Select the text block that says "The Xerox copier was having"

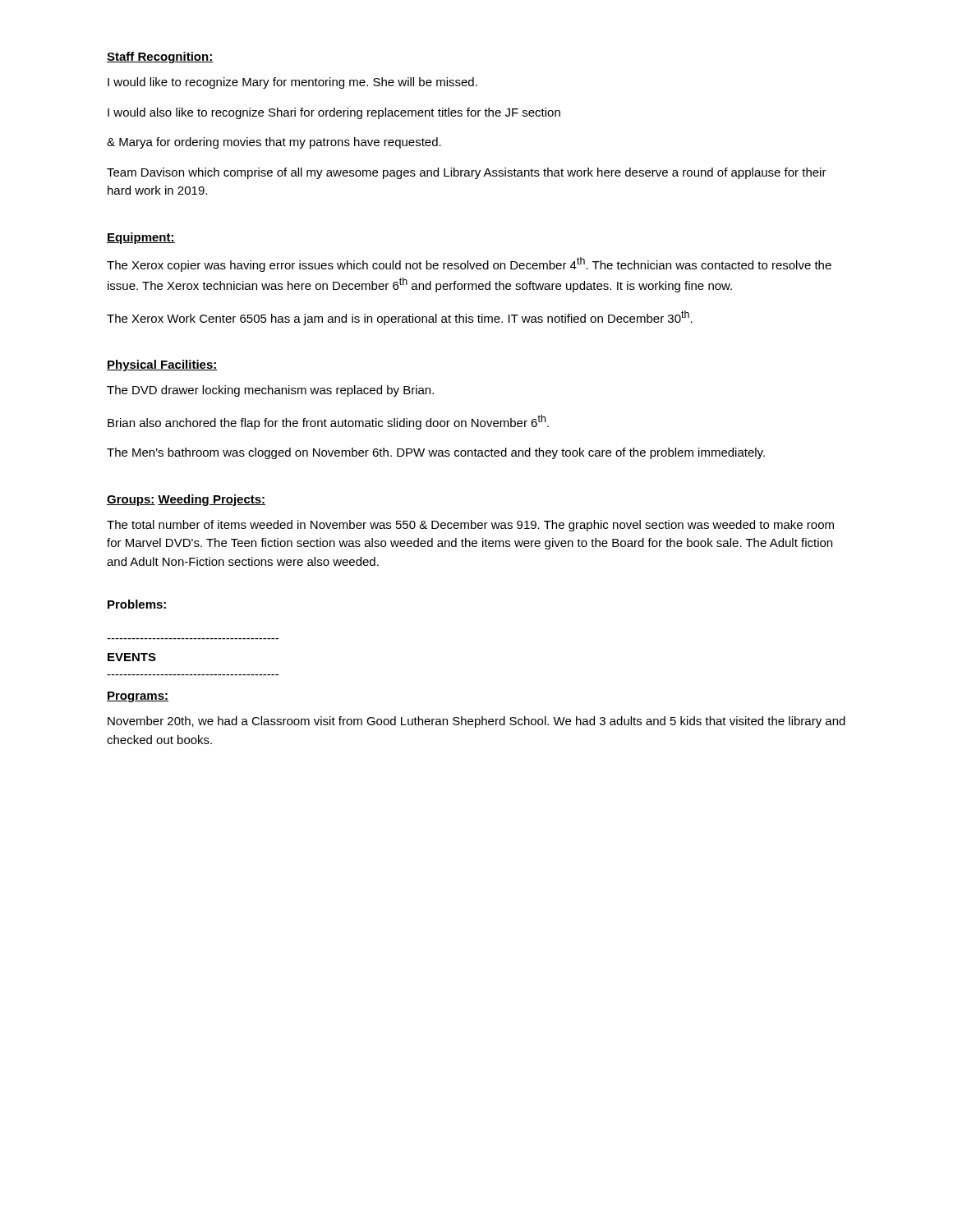tap(469, 274)
